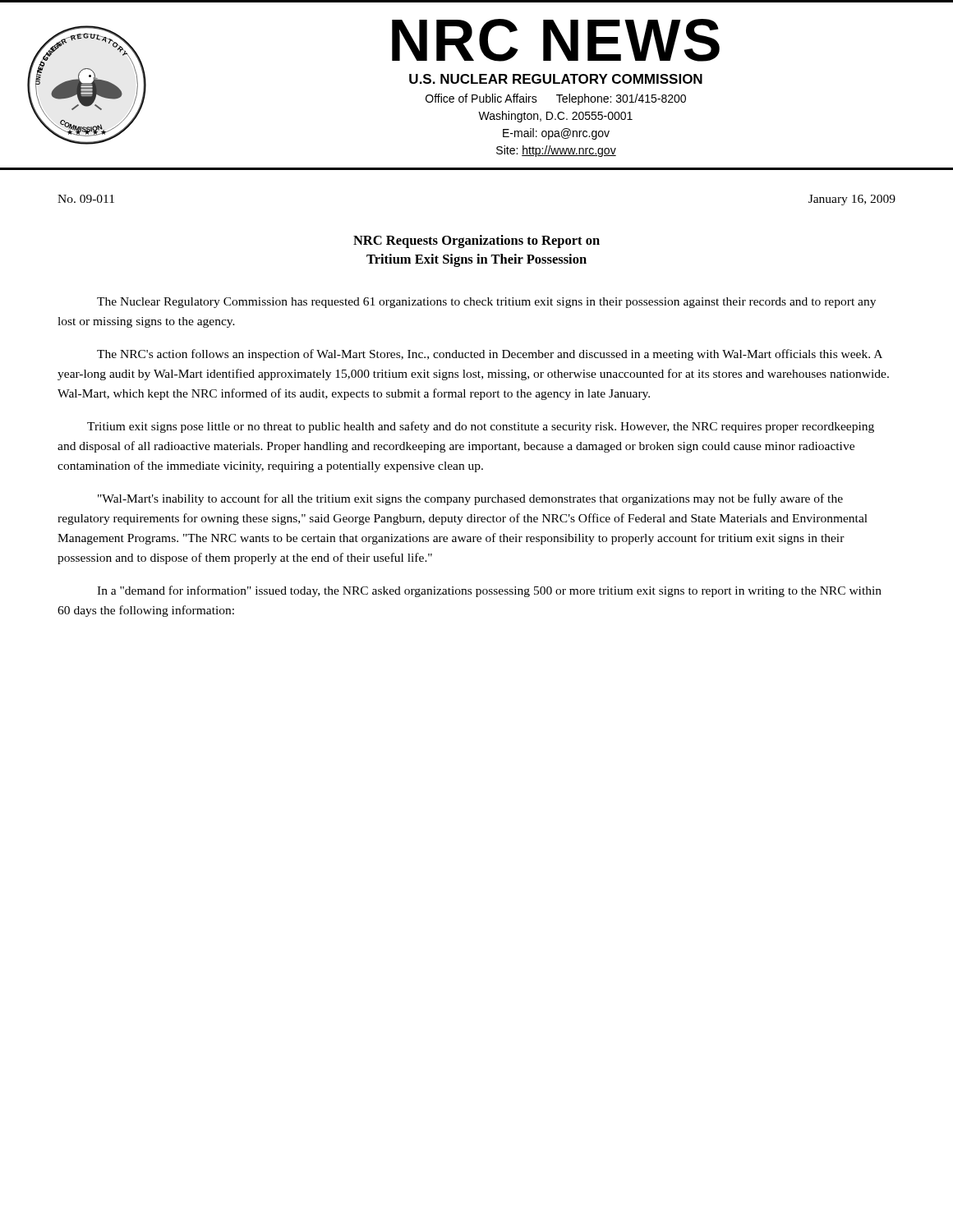Image resolution: width=953 pixels, height=1232 pixels.
Task: Point to the block beginning "In a "demand for information" issued today,"
Action: click(476, 601)
